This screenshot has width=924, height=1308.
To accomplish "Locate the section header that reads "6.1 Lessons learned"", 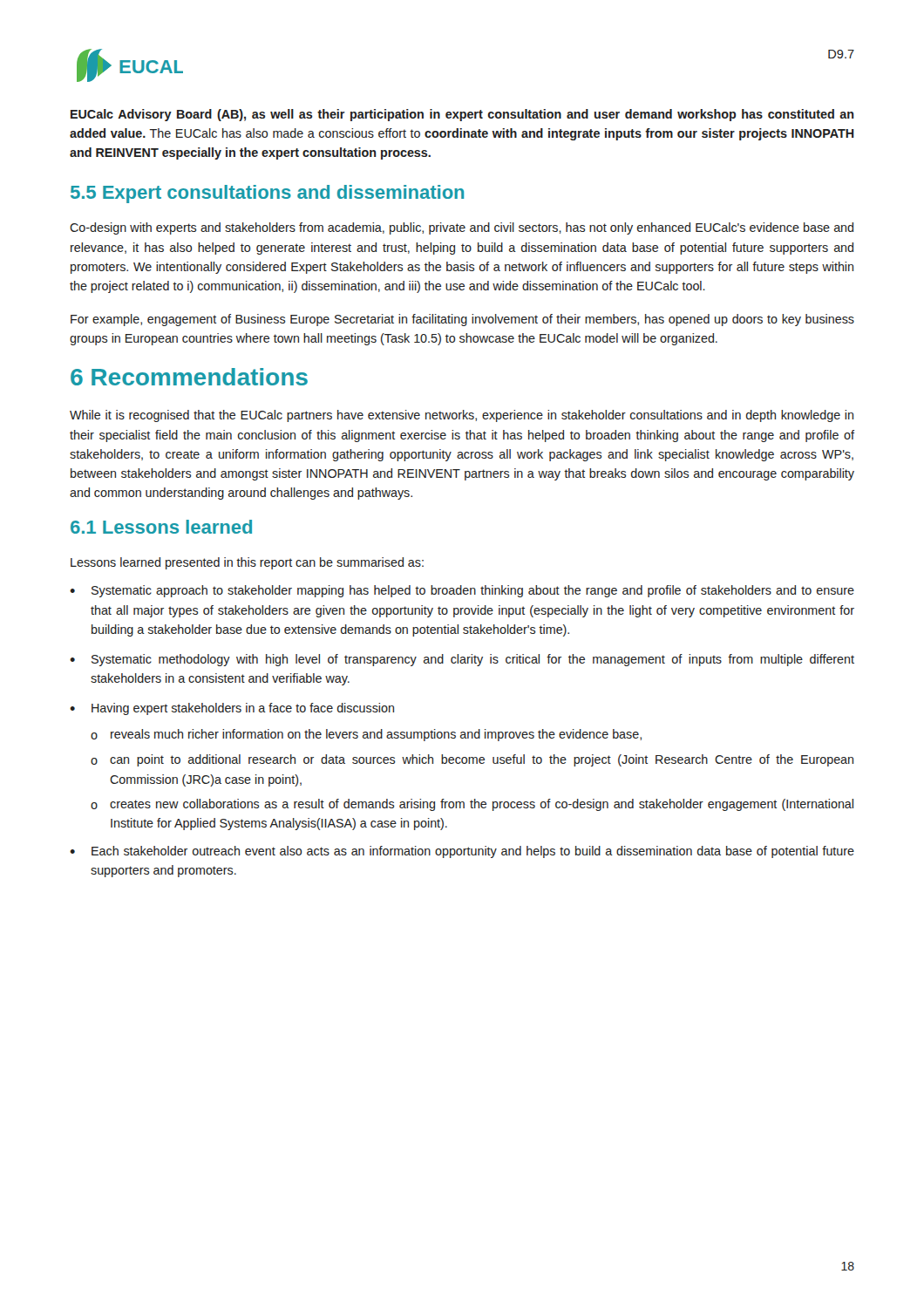I will click(161, 527).
